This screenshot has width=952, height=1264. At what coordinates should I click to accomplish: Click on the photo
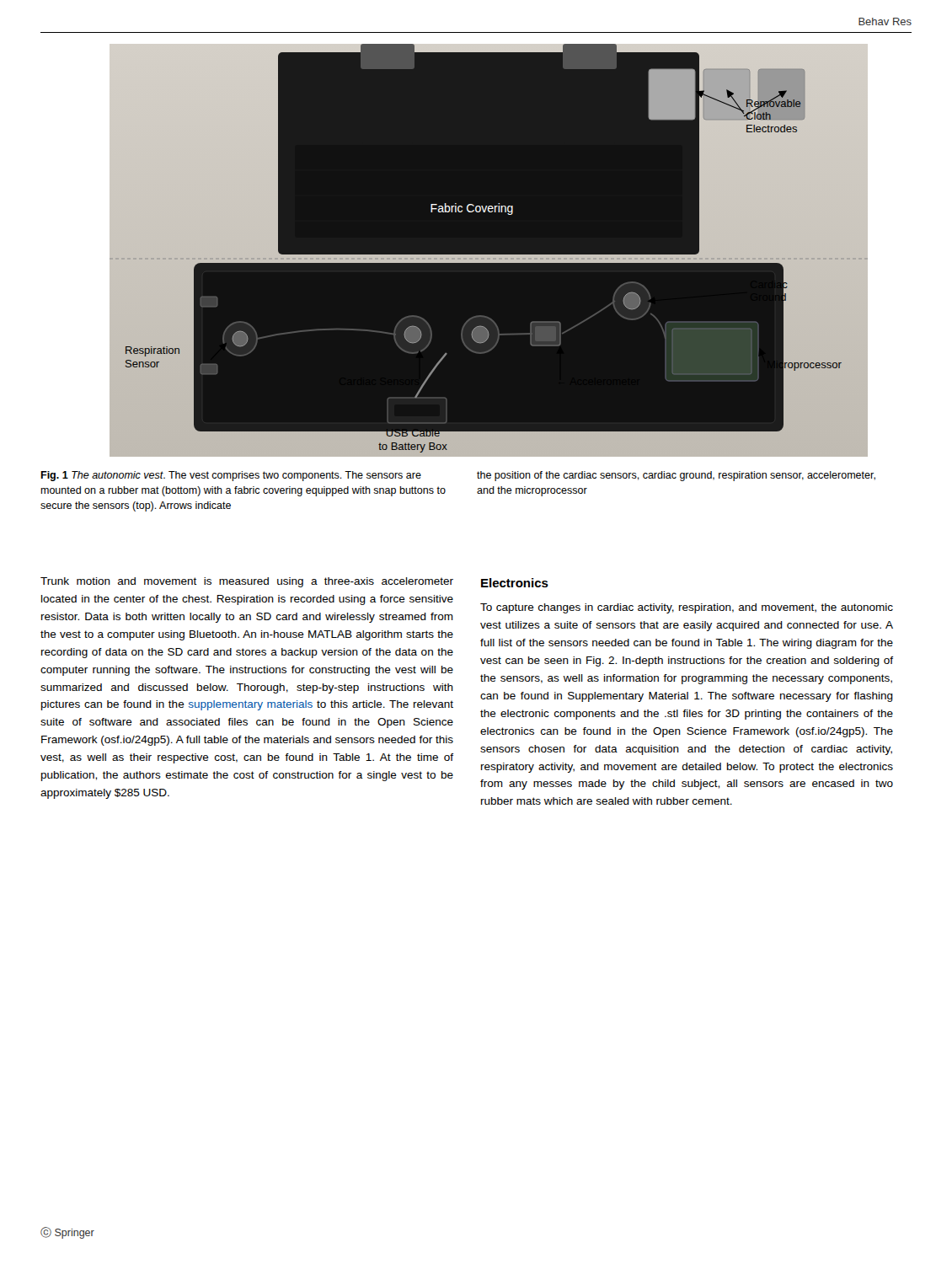point(511,250)
